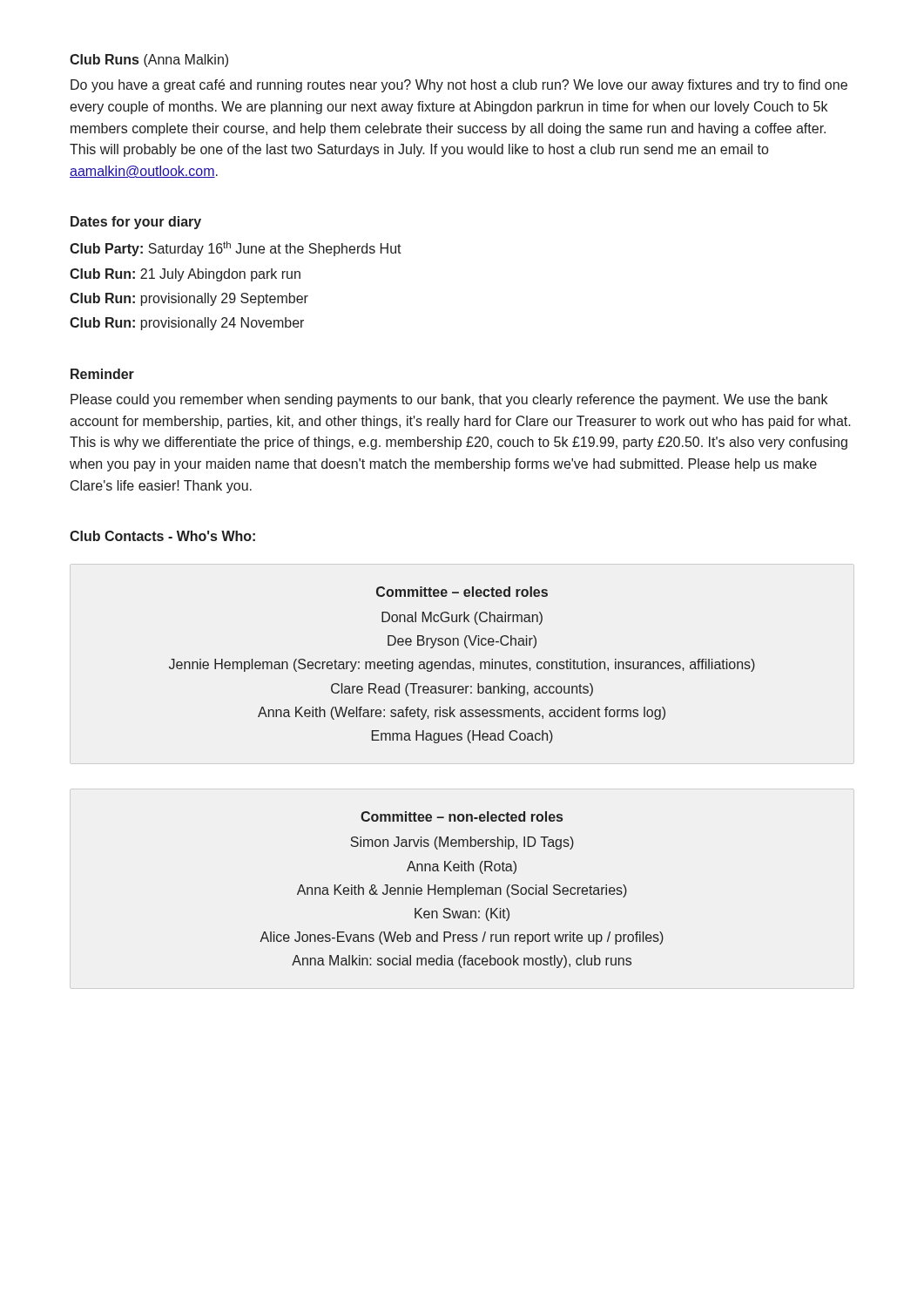Point to "Club Runs (Anna Malkin)"
This screenshot has width=924, height=1307.
[149, 60]
